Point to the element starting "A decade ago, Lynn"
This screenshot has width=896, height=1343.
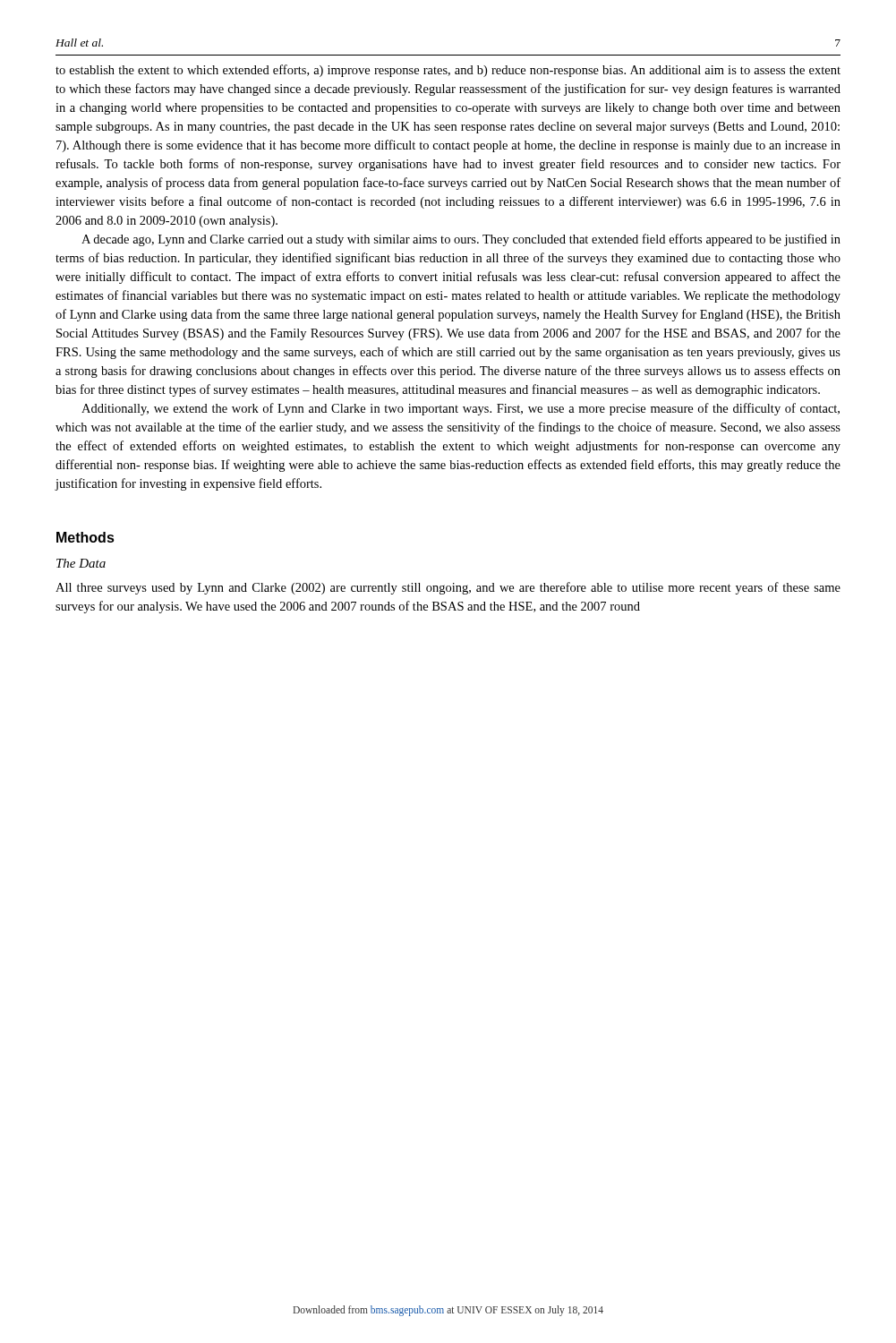point(448,315)
